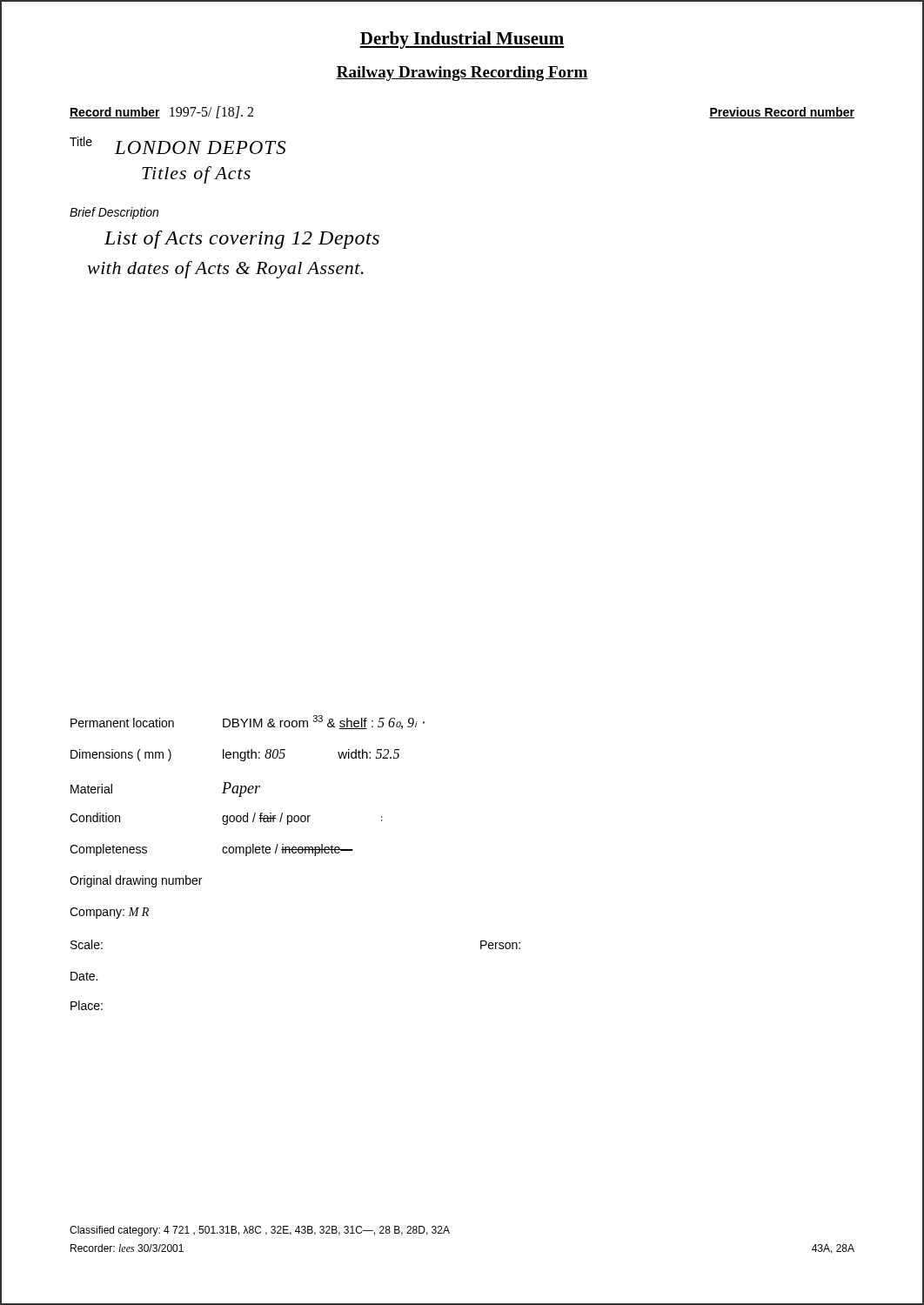The height and width of the screenshot is (1305, 924).
Task: Click on the text with the text "Scale: Person:"
Action: (x=88, y=944)
